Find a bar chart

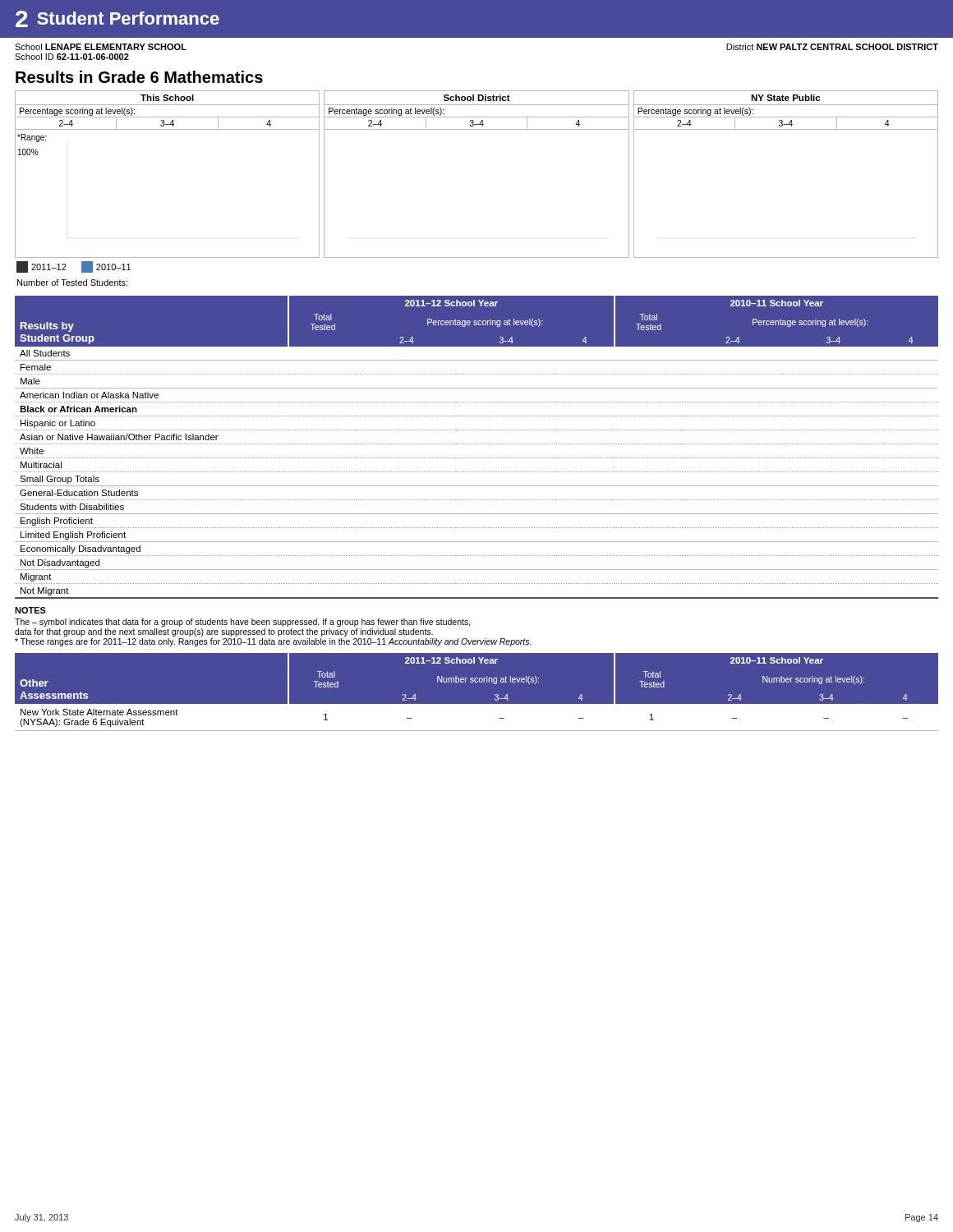tap(476, 191)
